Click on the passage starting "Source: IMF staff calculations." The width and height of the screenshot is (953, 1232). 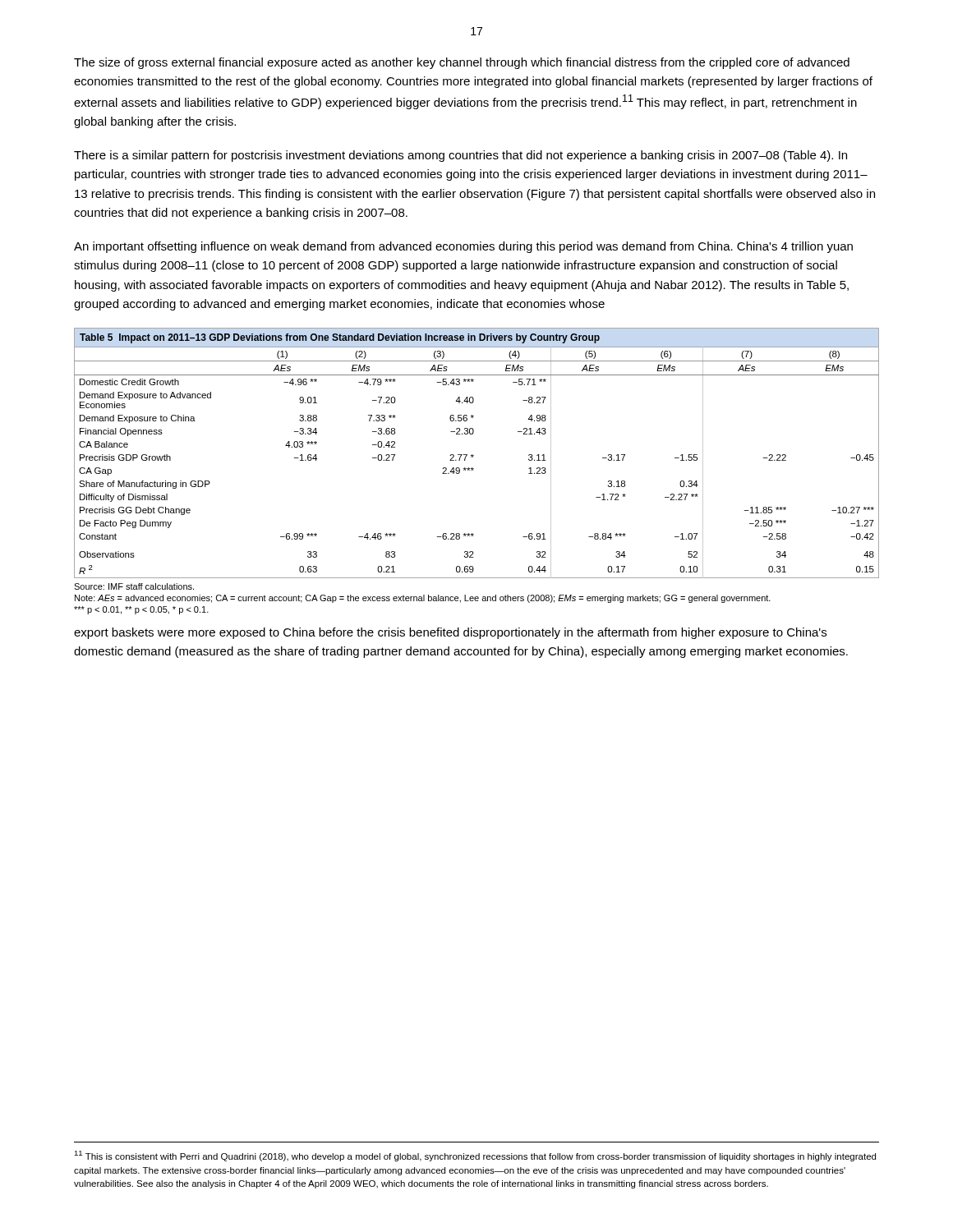tap(134, 586)
